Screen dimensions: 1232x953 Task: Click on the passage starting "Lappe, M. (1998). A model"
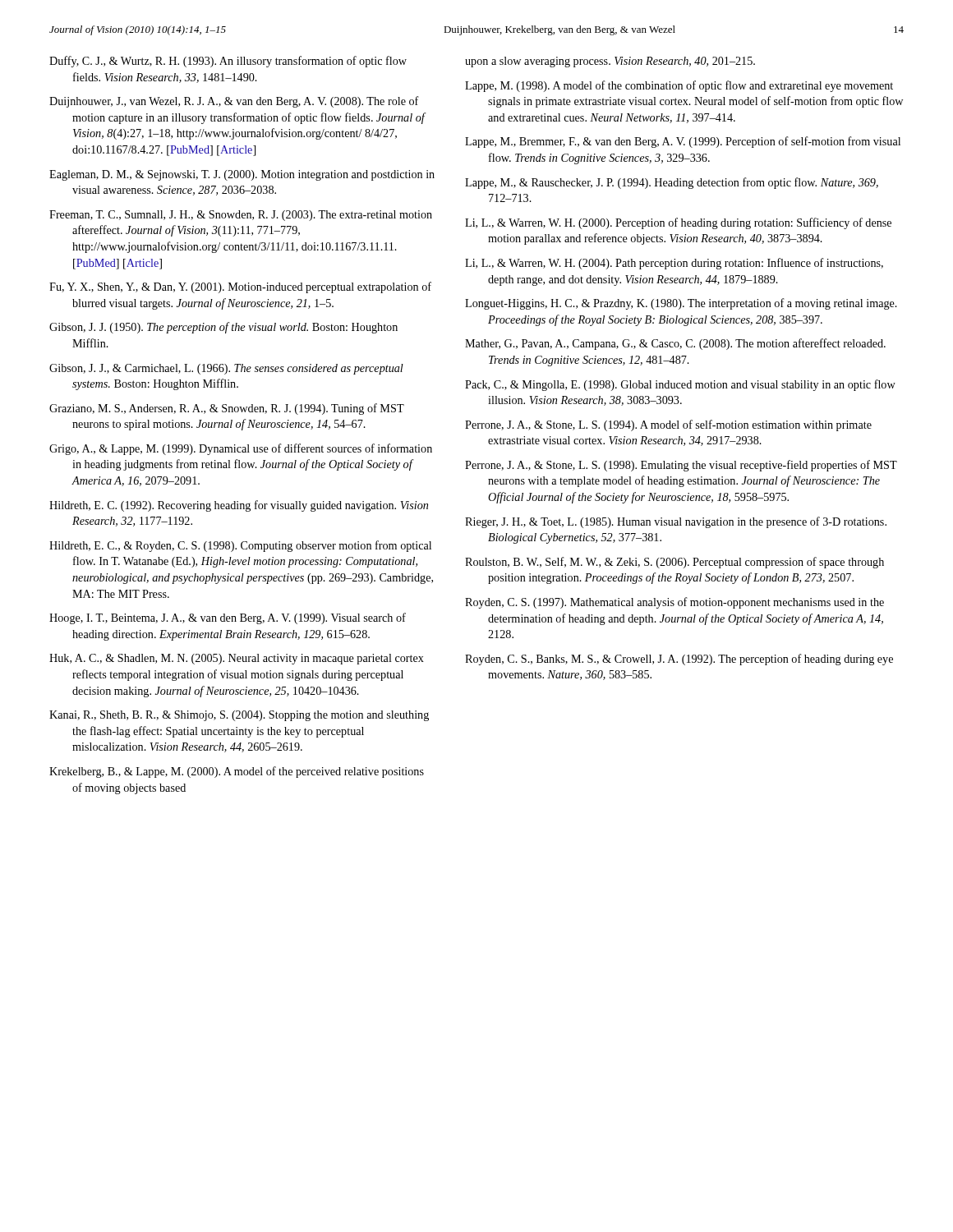pyautogui.click(x=684, y=101)
